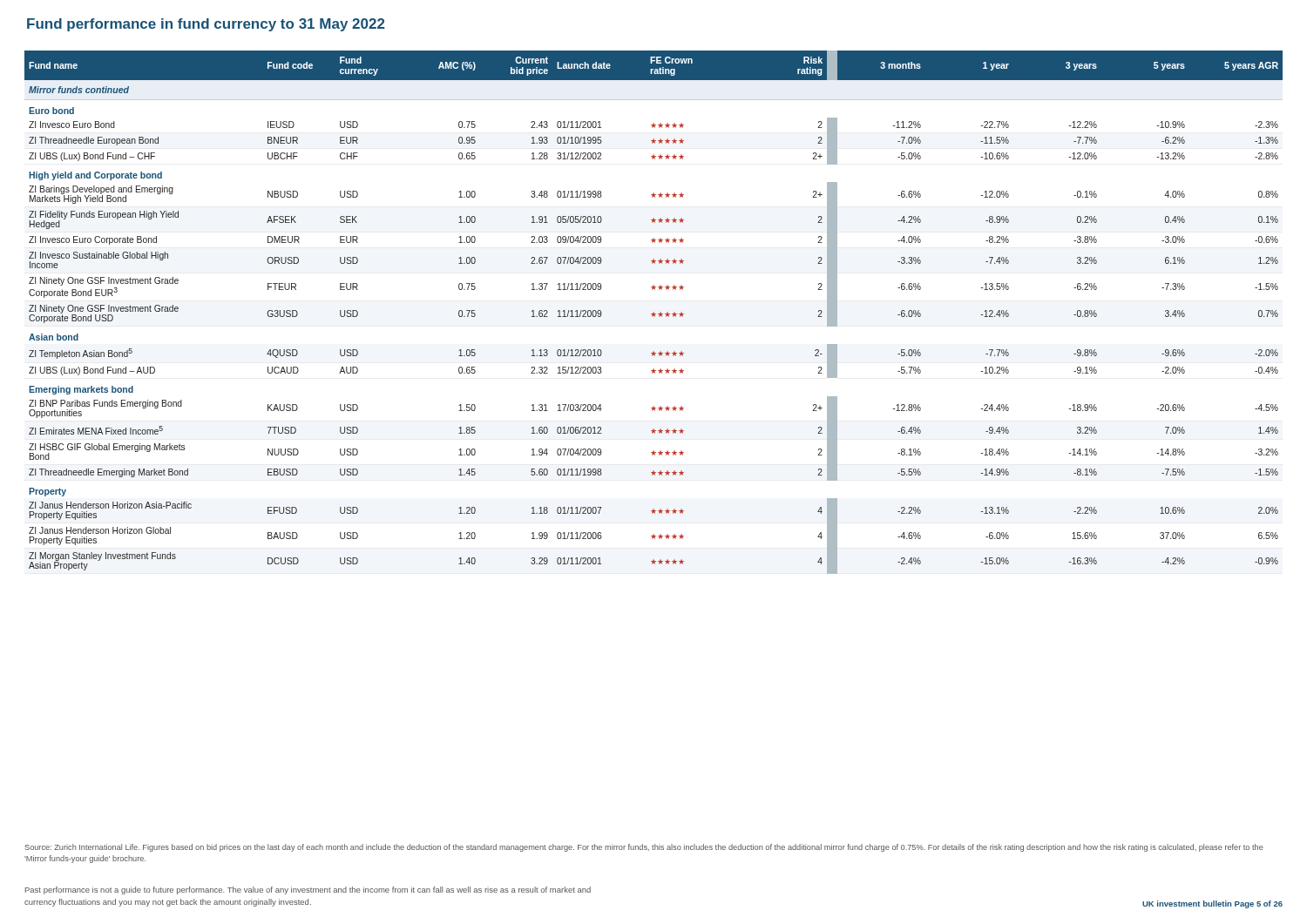Click on the table containing "ZI Invesco Sustainable"
This screenshot has width=1307, height=924.
tap(654, 312)
